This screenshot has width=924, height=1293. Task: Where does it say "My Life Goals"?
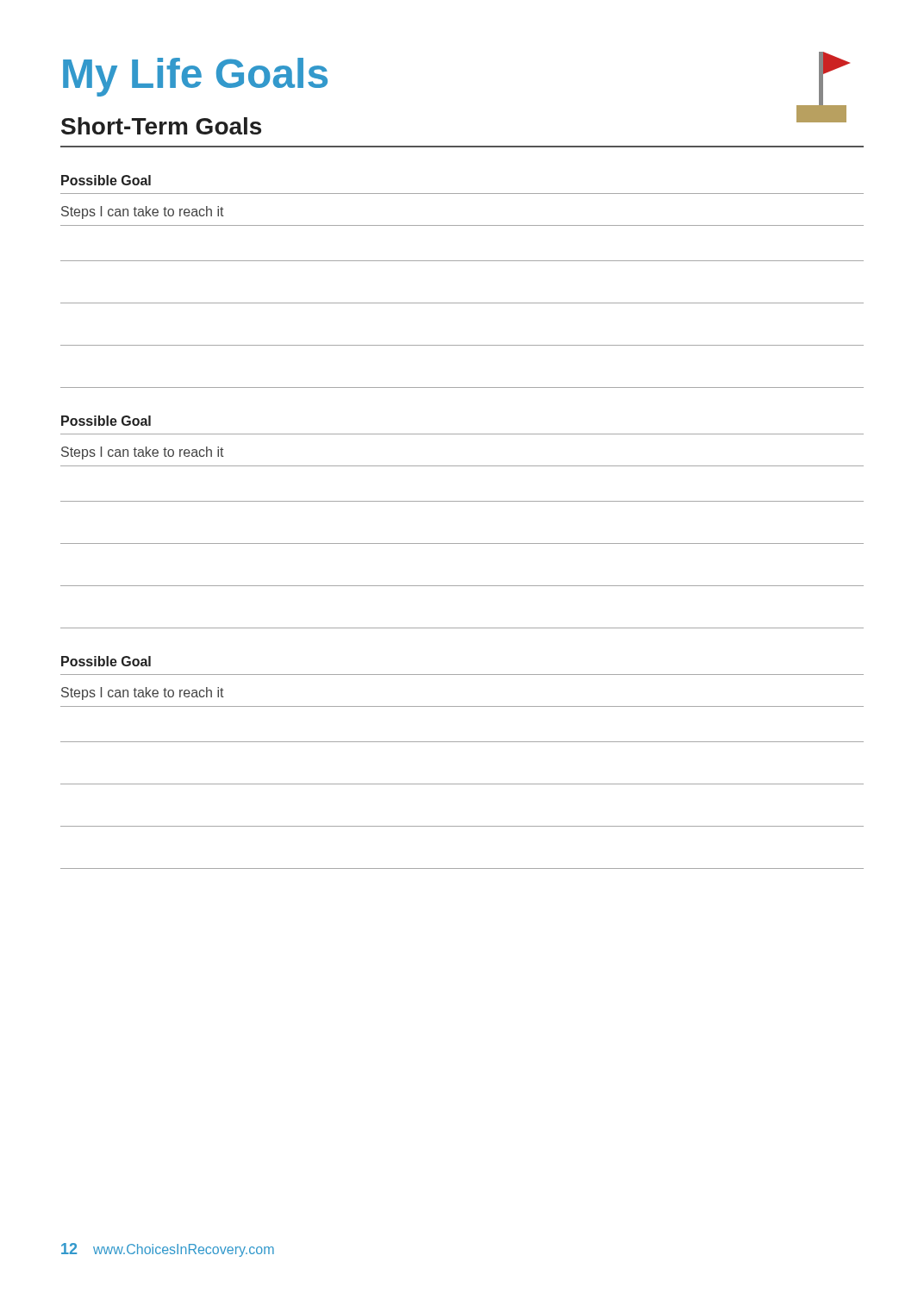(x=195, y=74)
